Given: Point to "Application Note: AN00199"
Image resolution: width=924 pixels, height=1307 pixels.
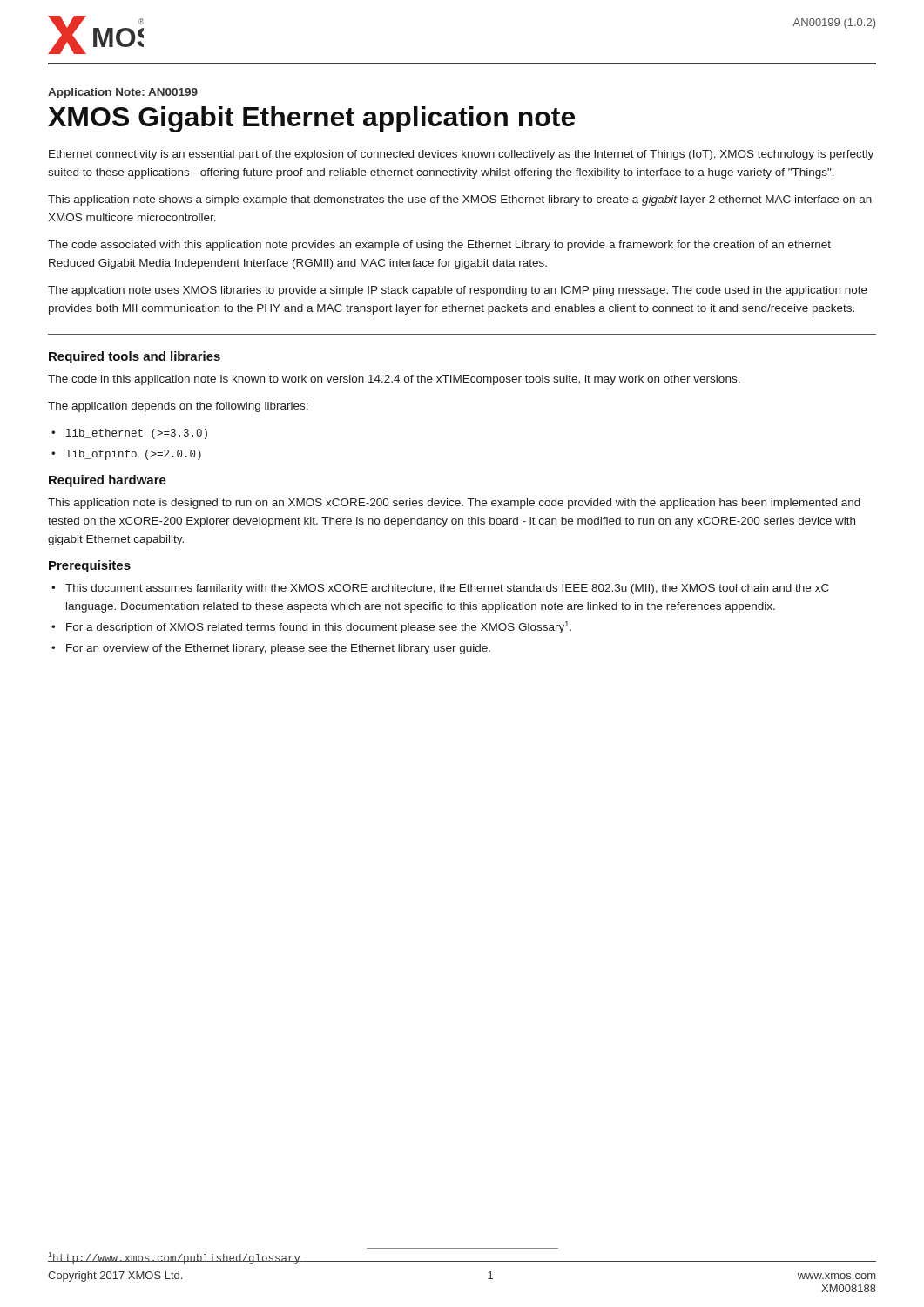Looking at the screenshot, I should pos(123,92).
